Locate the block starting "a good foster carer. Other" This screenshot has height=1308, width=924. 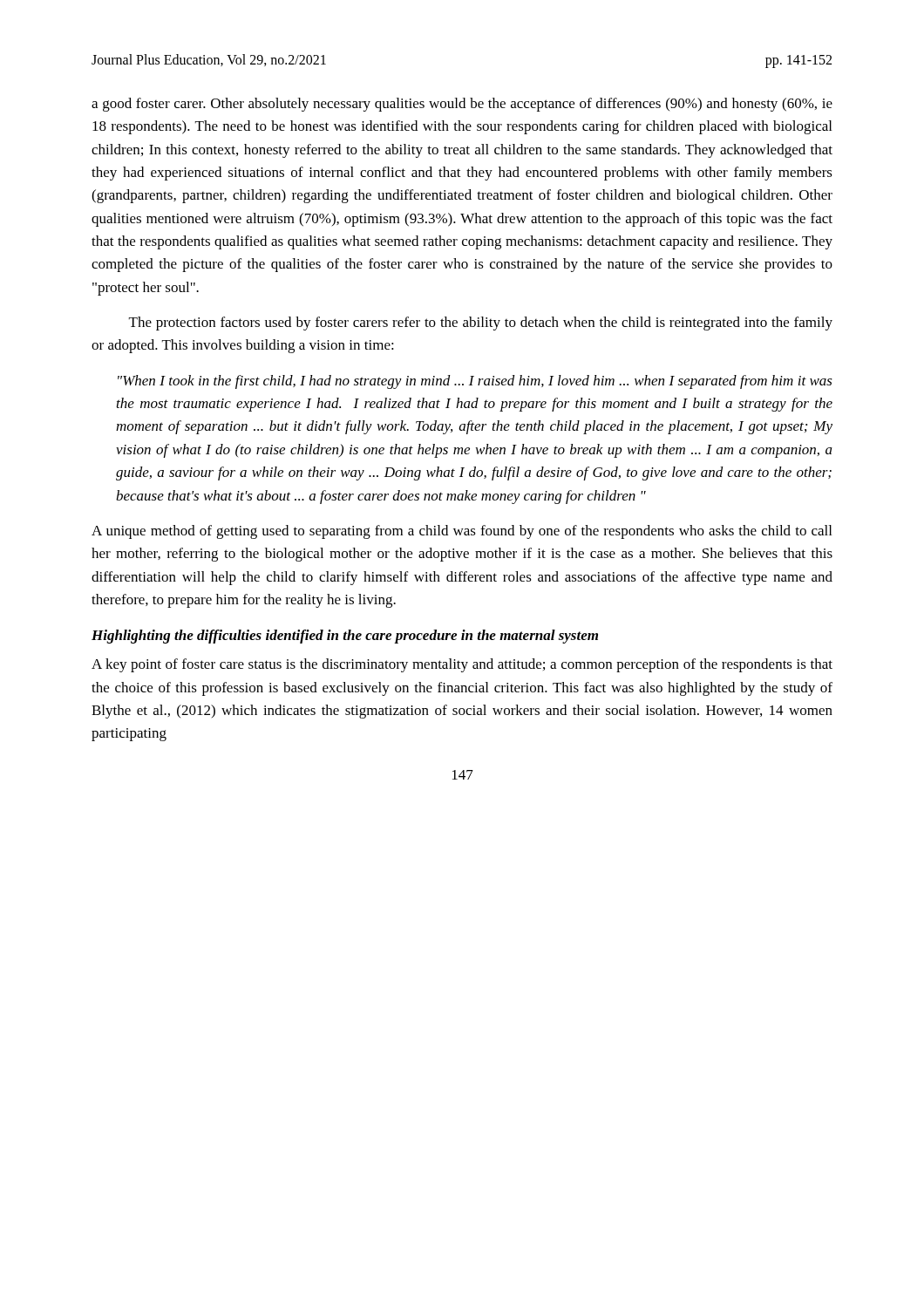point(462,196)
